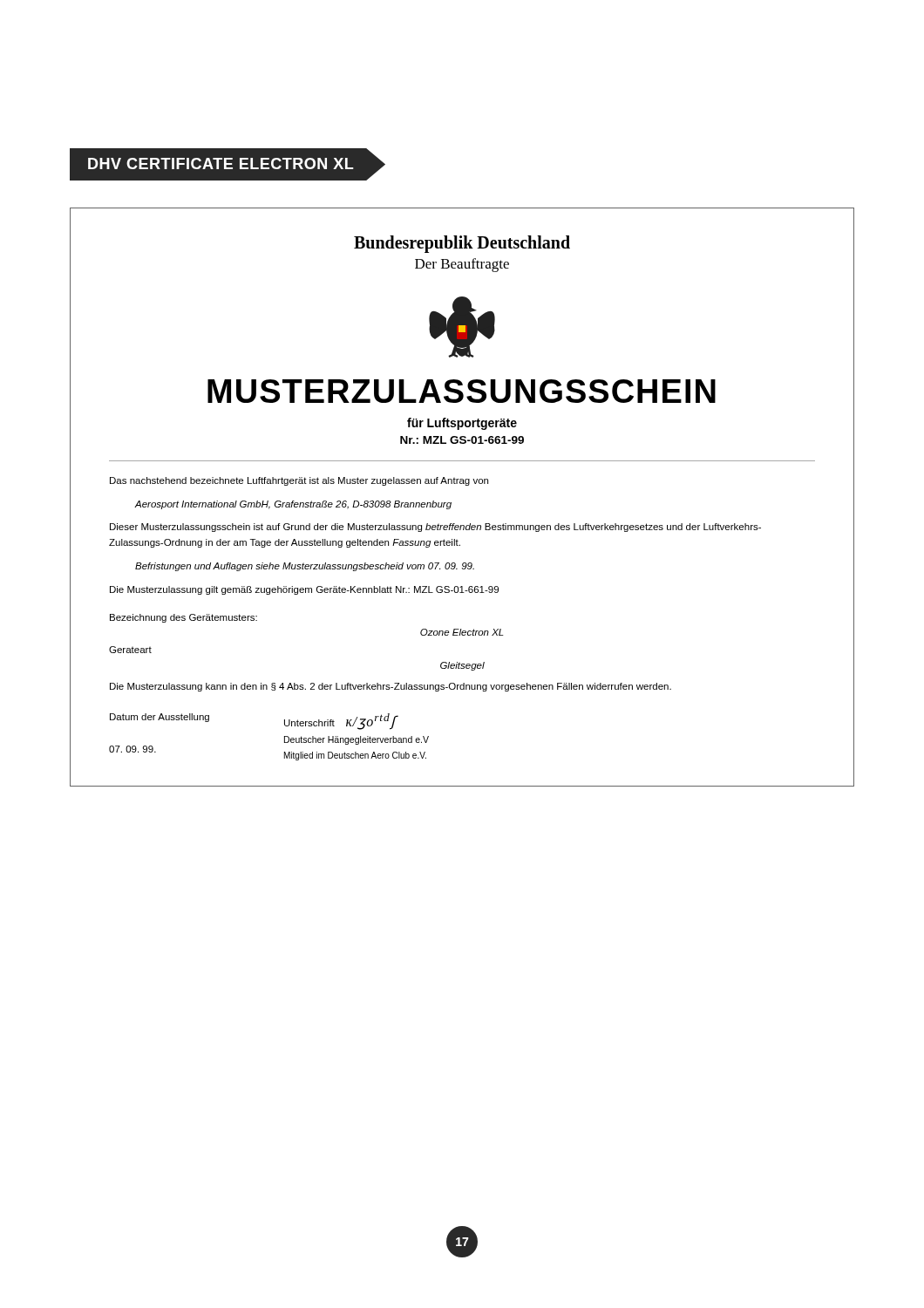This screenshot has height=1308, width=924.
Task: Navigate to the passage starting "Unterschrift ĸ/ʒortdʃ Deutscher Hängegleiterverband e.V Mitglied im Deutschen"
Action: [x=356, y=735]
